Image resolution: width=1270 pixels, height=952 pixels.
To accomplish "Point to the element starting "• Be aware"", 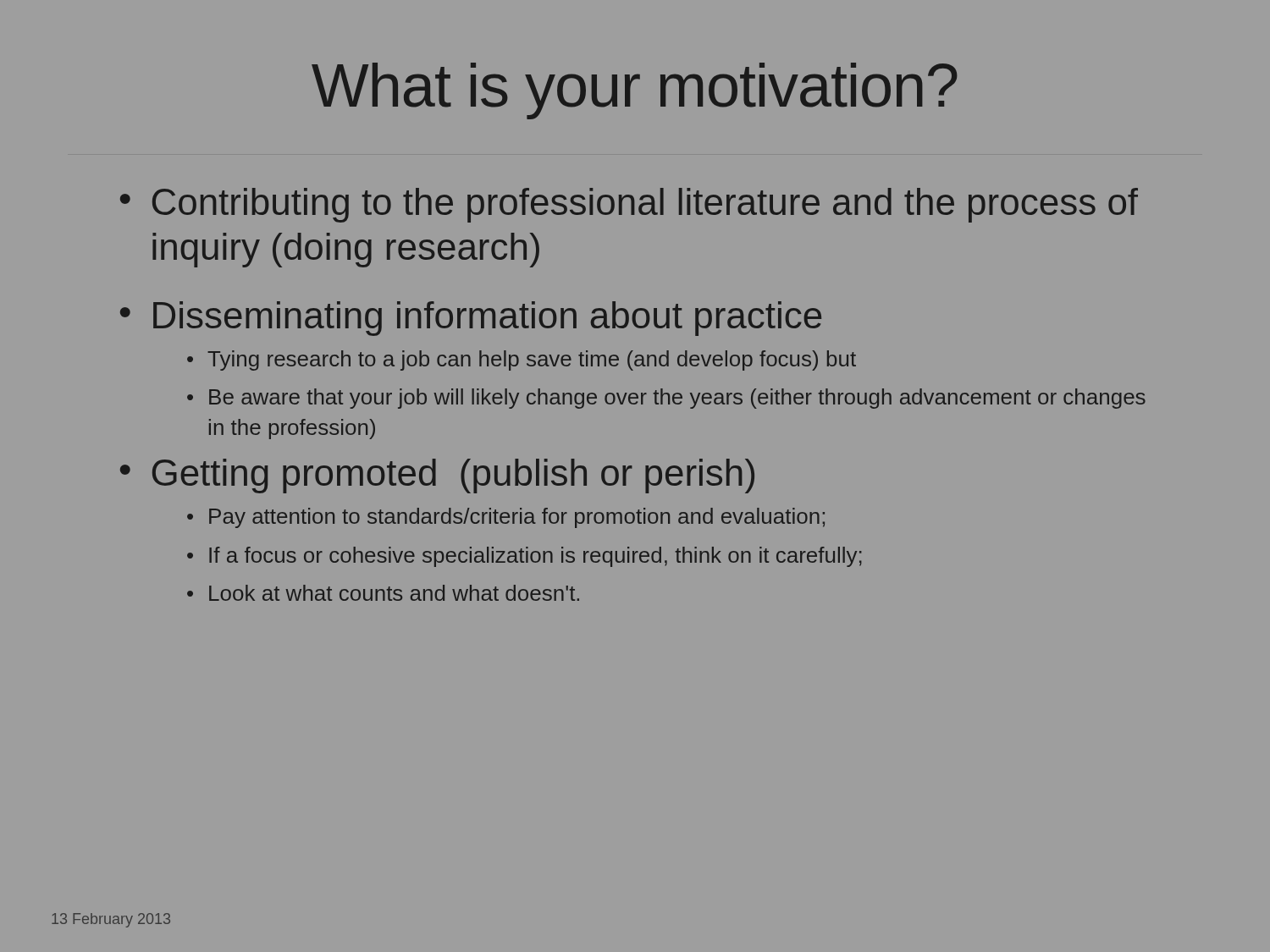I will (x=669, y=413).
